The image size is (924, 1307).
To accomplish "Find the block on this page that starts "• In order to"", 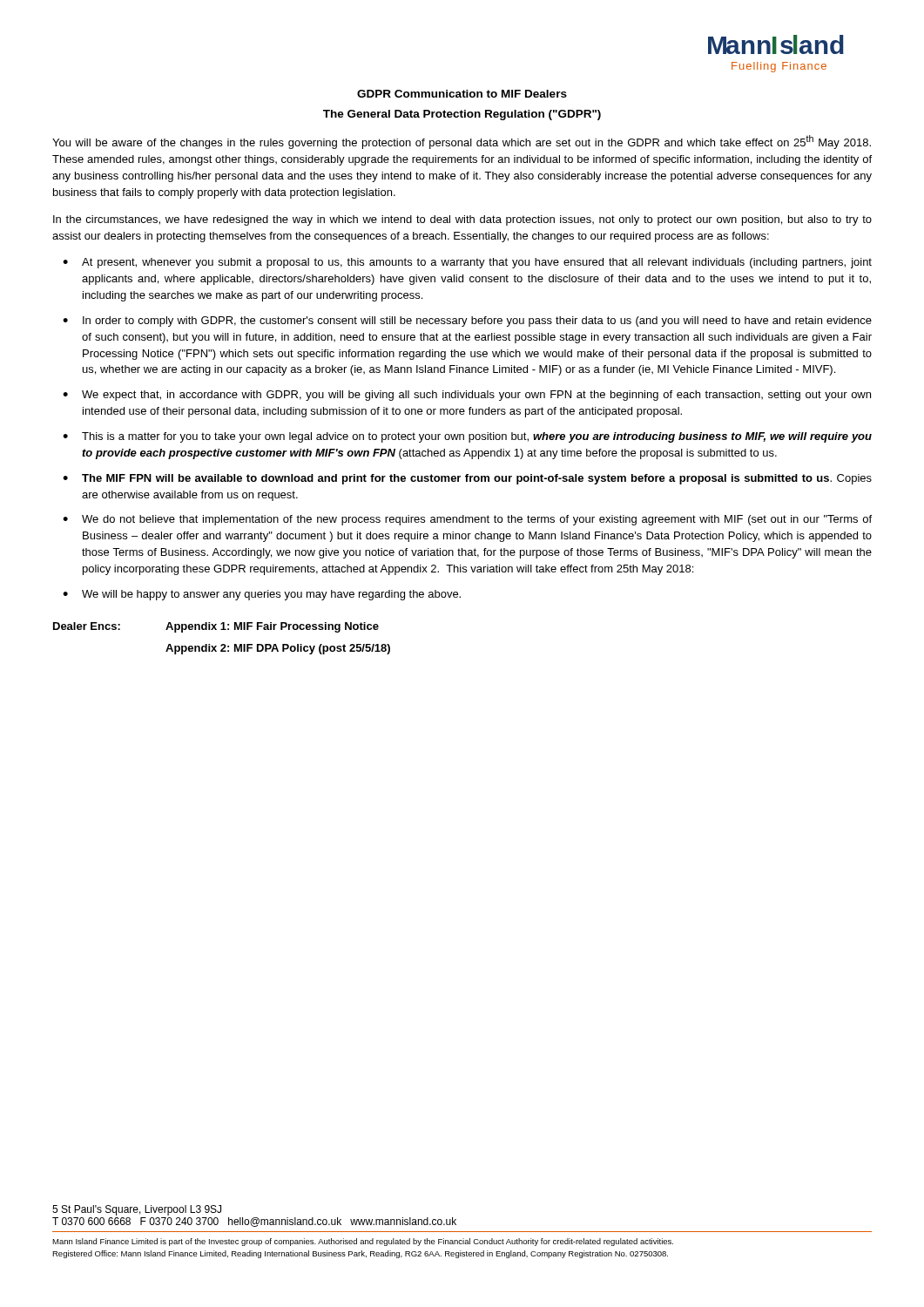I will (467, 346).
